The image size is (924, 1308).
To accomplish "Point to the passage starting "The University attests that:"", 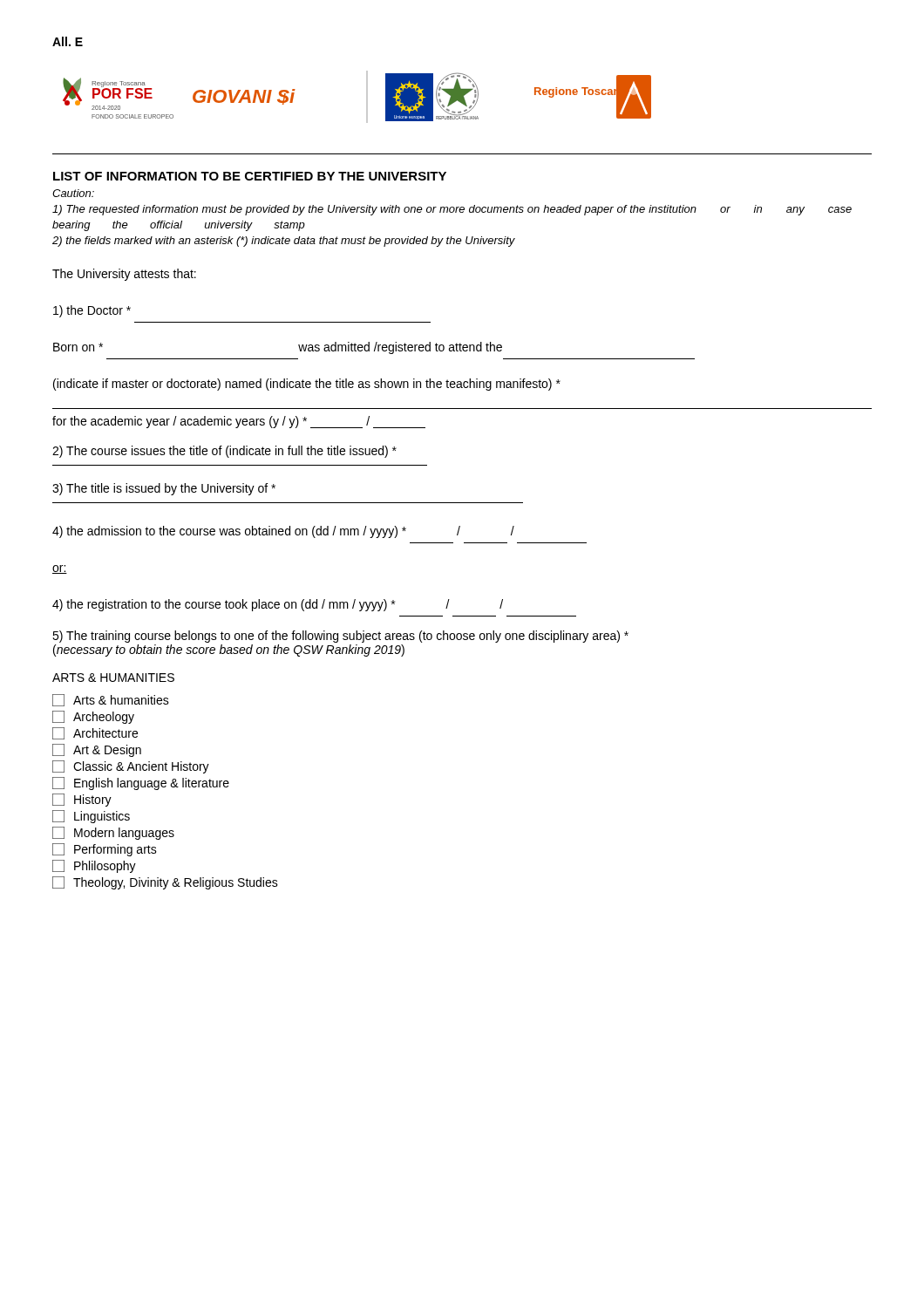I will coord(125,273).
